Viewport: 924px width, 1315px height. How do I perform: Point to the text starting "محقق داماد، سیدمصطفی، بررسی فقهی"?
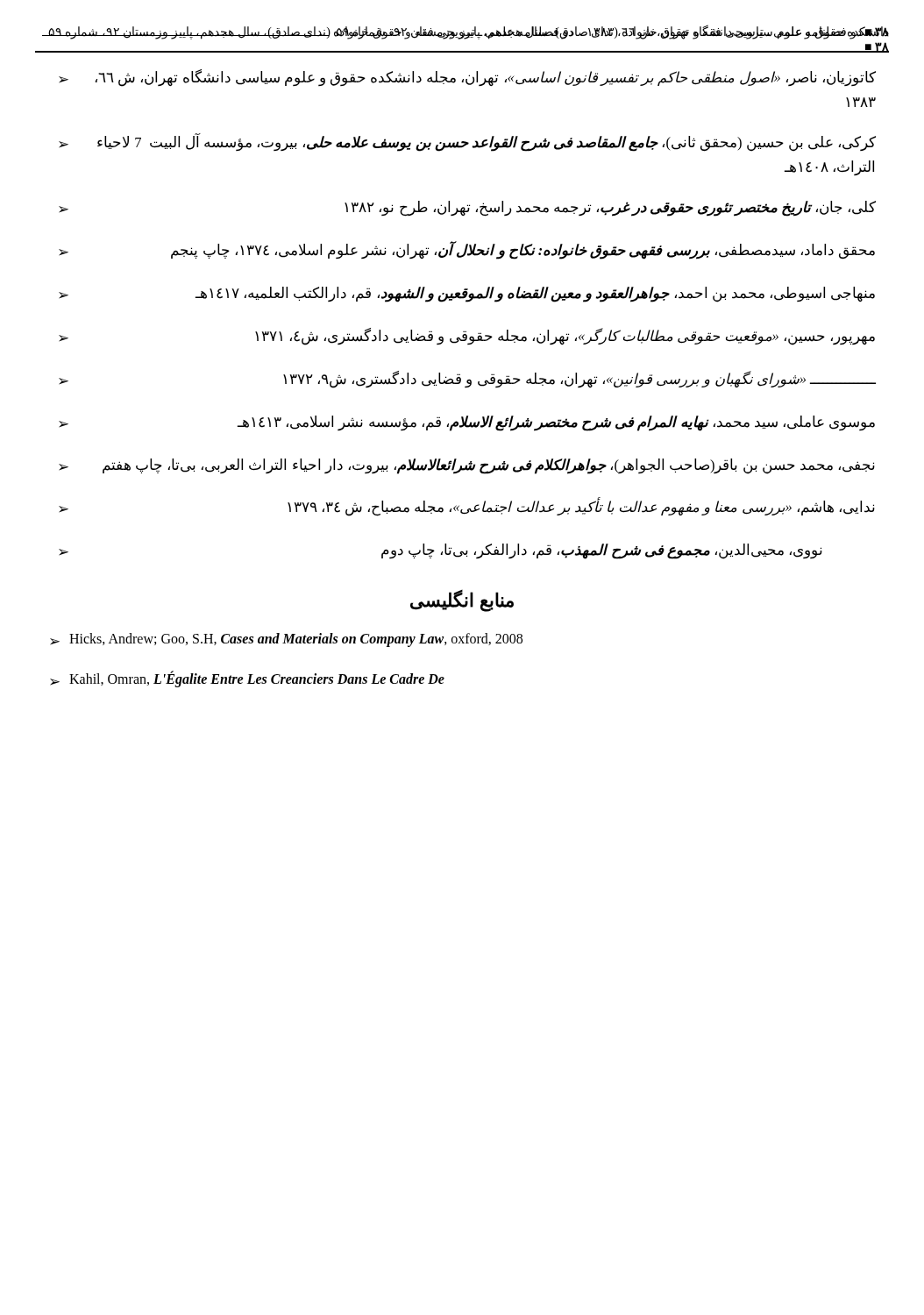466,252
